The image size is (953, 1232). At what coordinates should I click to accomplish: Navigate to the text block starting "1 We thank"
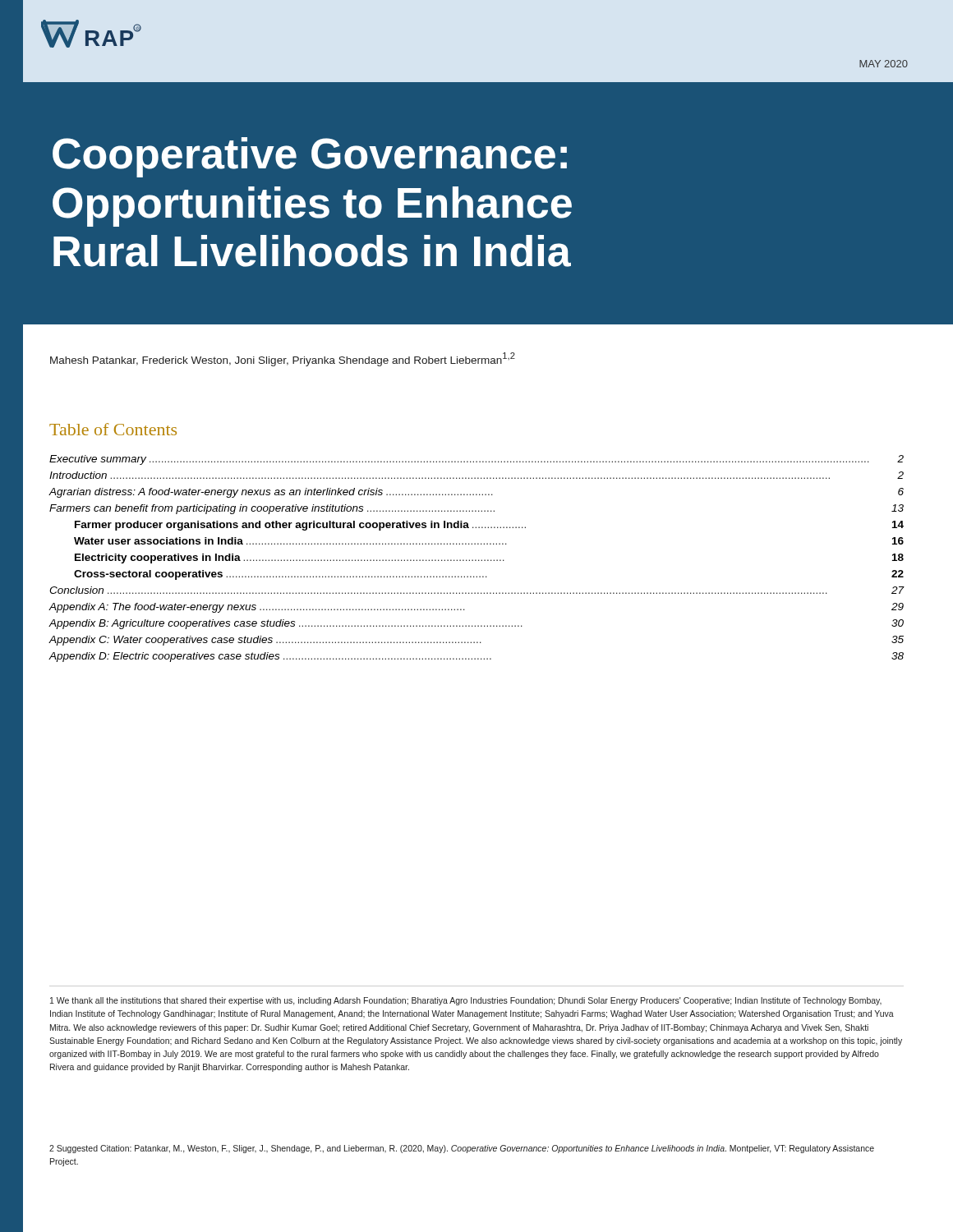pos(476,1034)
